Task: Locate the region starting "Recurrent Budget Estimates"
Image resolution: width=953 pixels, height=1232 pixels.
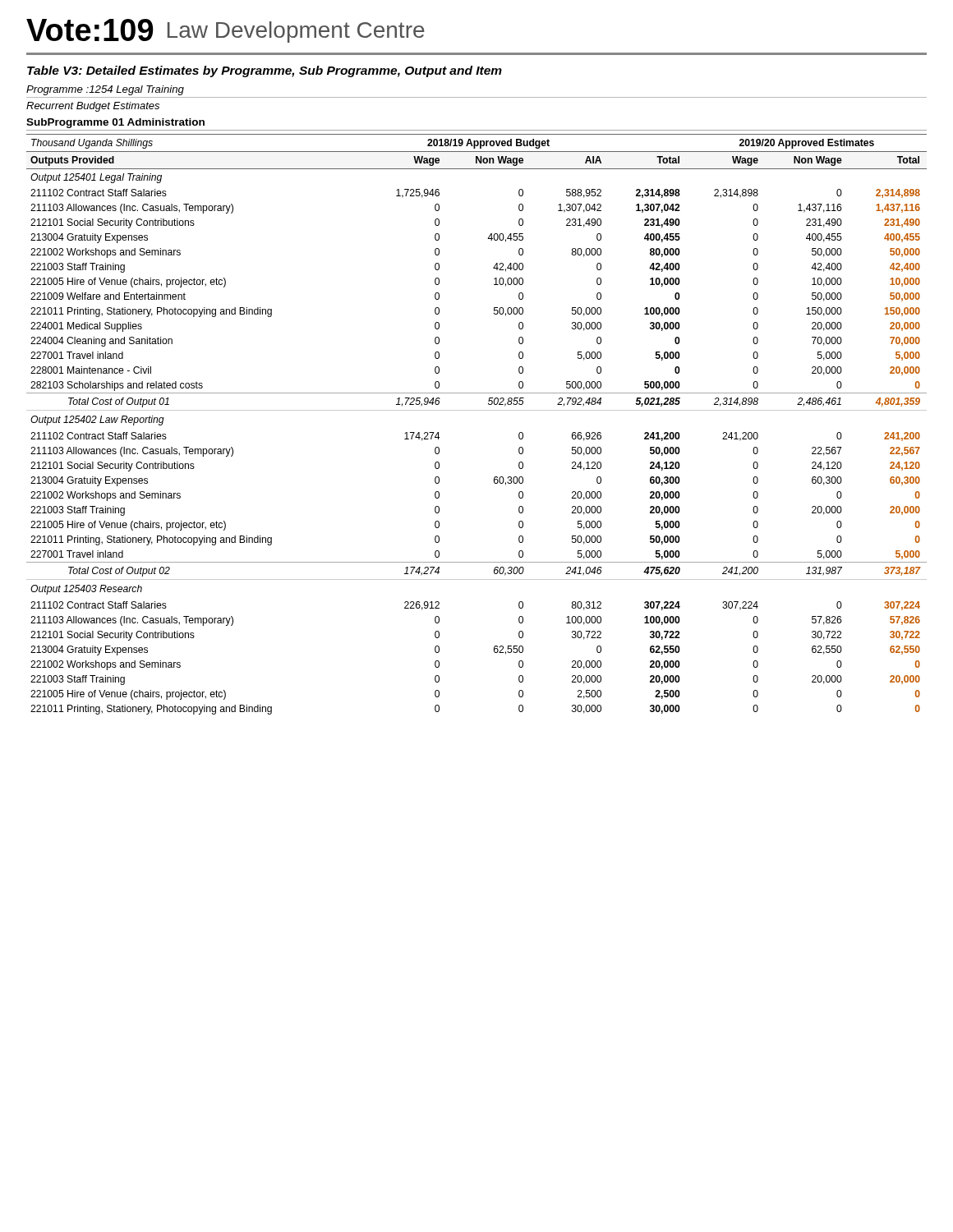Action: (93, 106)
